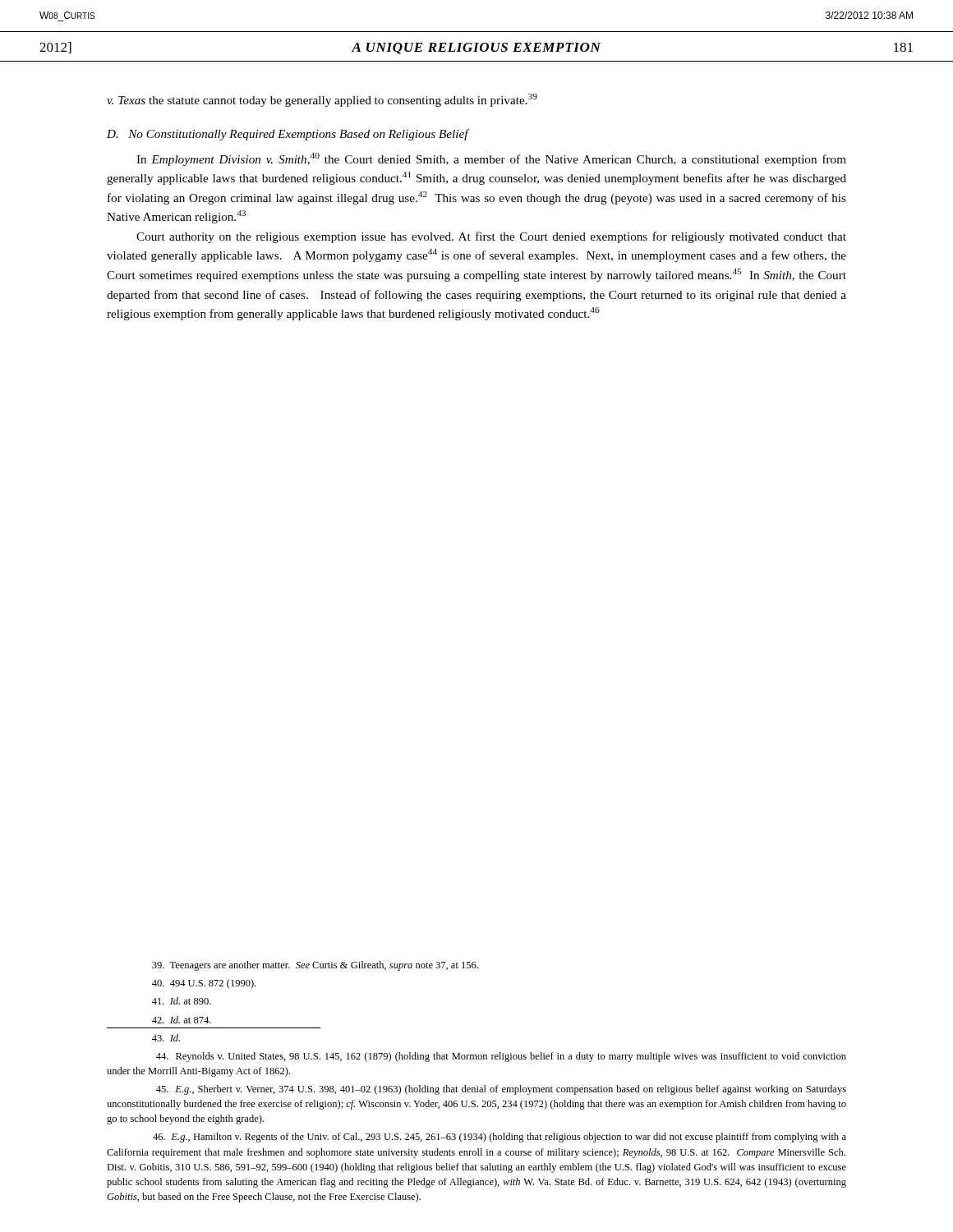
Task: Point to the element starting "494 U.S. 872"
Action: (x=204, y=984)
